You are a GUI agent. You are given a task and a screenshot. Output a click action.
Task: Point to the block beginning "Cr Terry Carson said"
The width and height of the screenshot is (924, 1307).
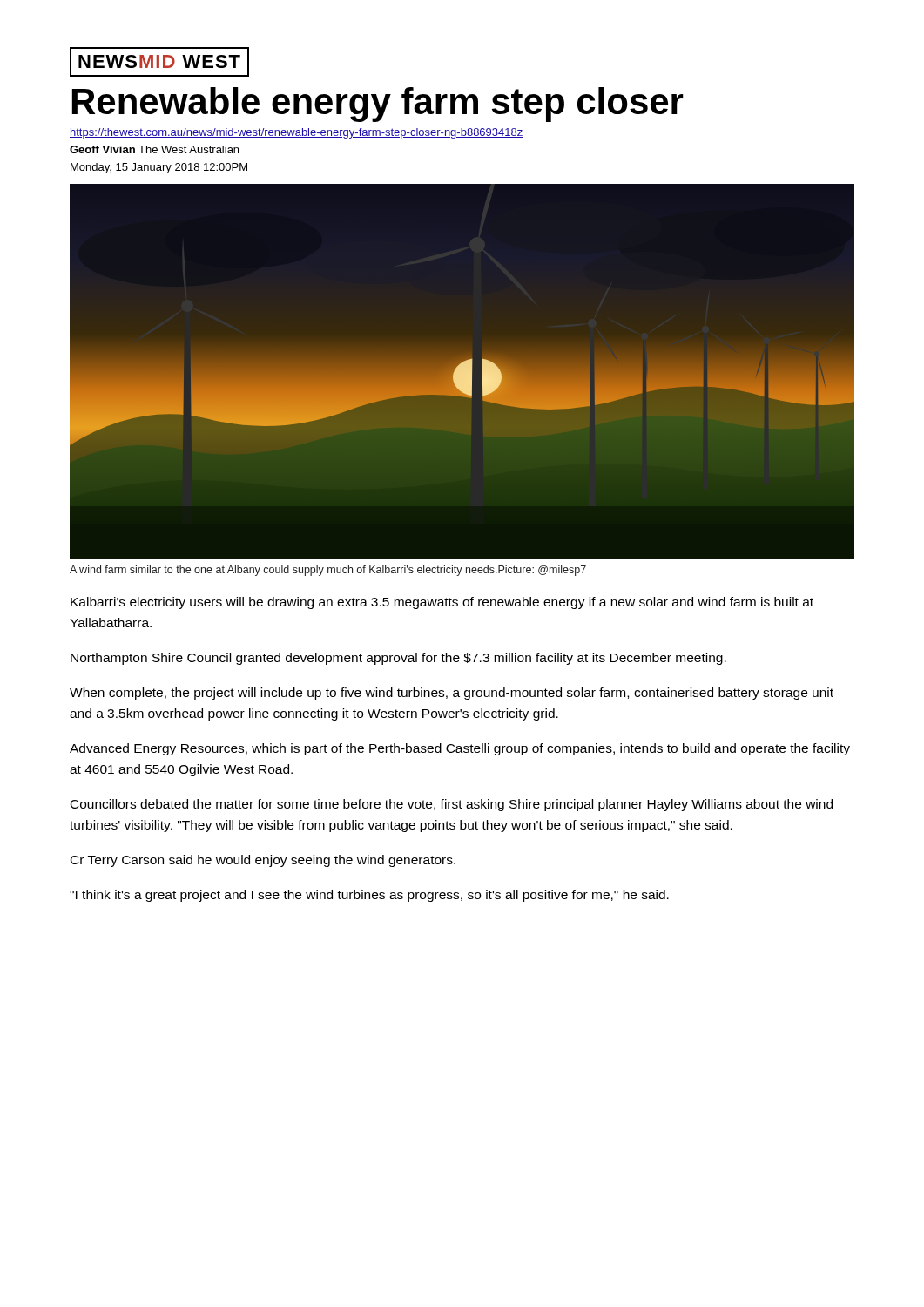[462, 860]
